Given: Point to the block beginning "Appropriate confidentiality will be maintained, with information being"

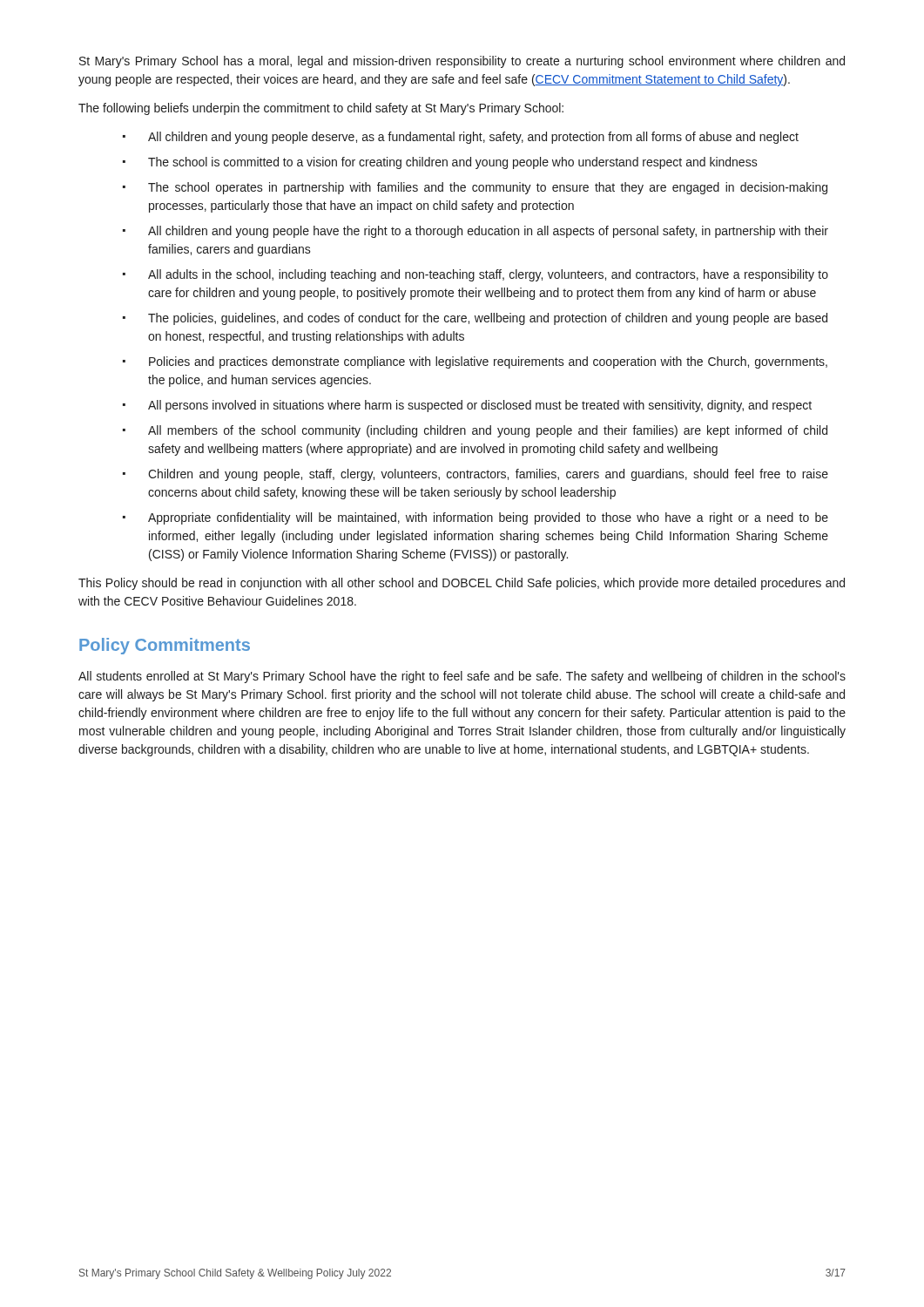Looking at the screenshot, I should [462, 536].
